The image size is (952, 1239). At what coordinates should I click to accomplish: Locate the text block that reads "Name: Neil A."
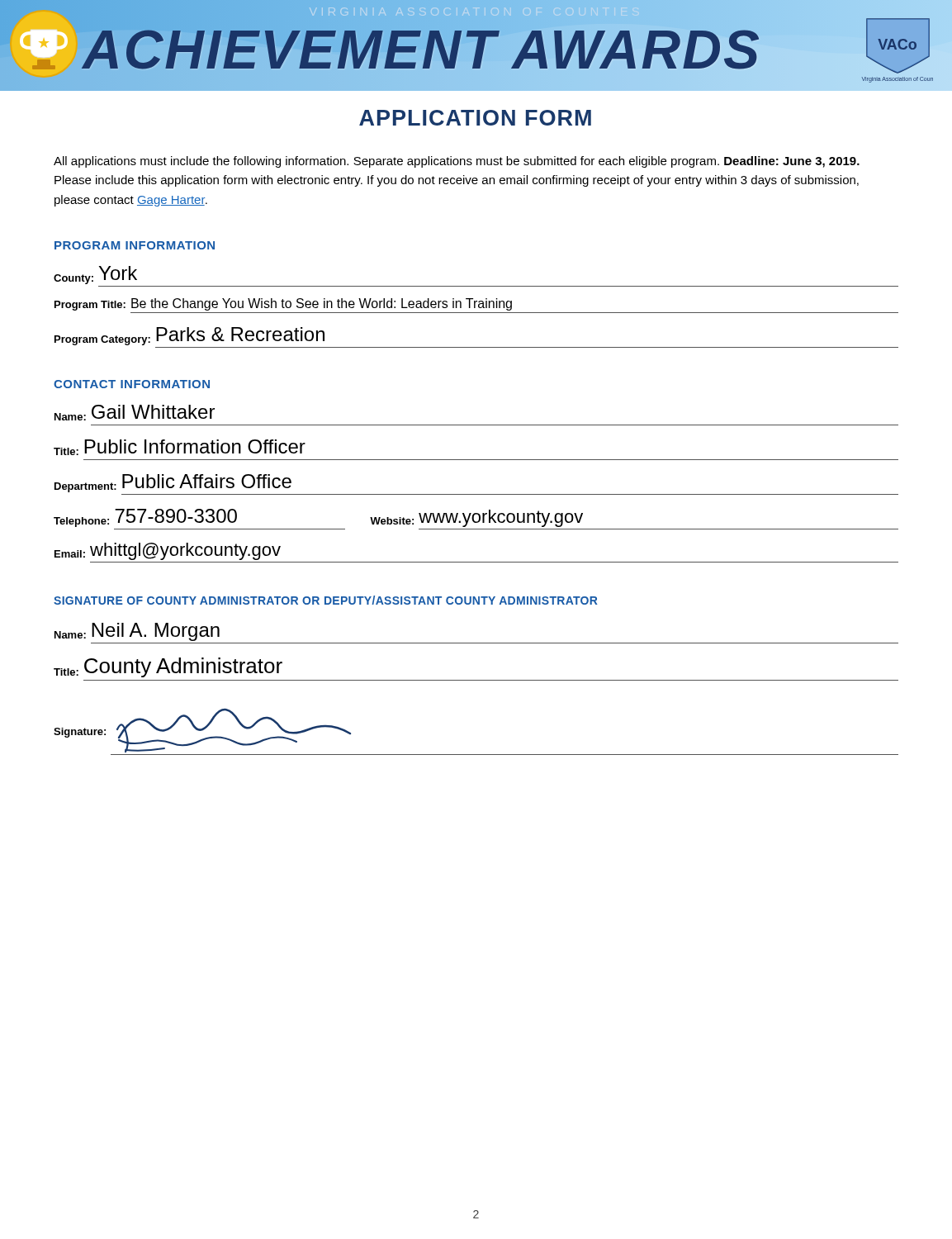(476, 631)
